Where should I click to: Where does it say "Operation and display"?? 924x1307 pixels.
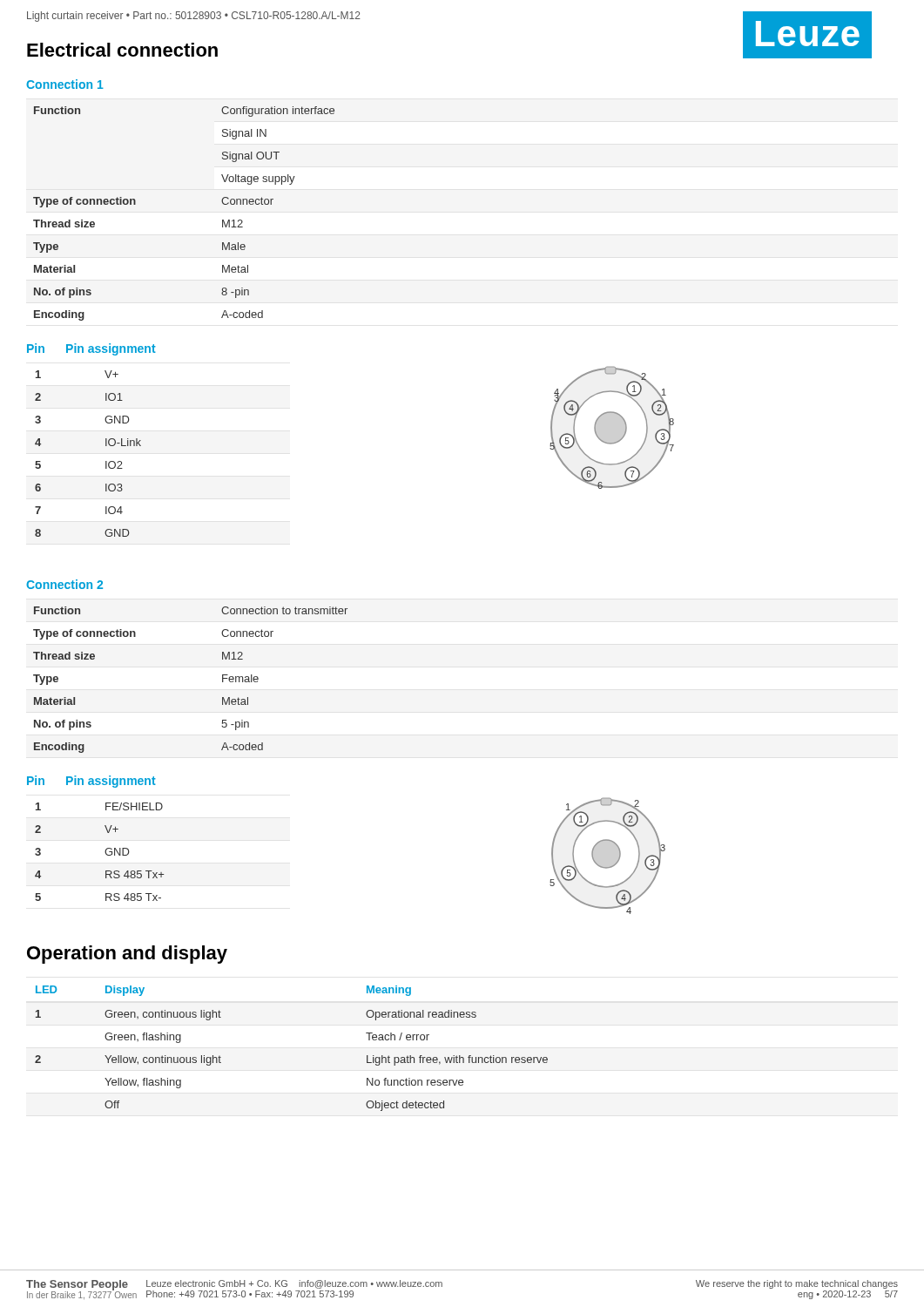(127, 955)
